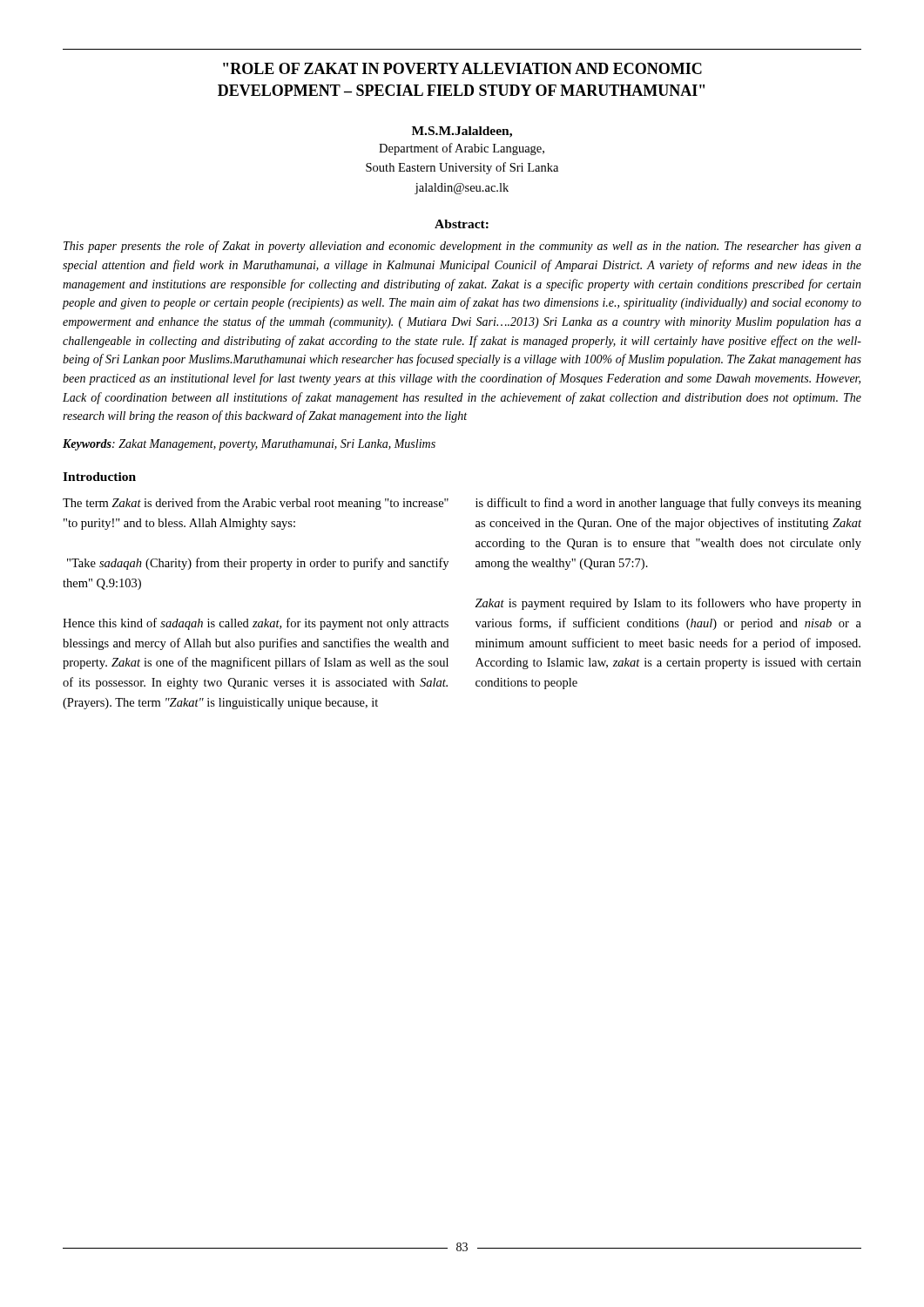Locate the block starting ""ROLE OF ZAKAT IN POVERTY ALLEVIATION"
This screenshot has width=924, height=1307.
462,79
